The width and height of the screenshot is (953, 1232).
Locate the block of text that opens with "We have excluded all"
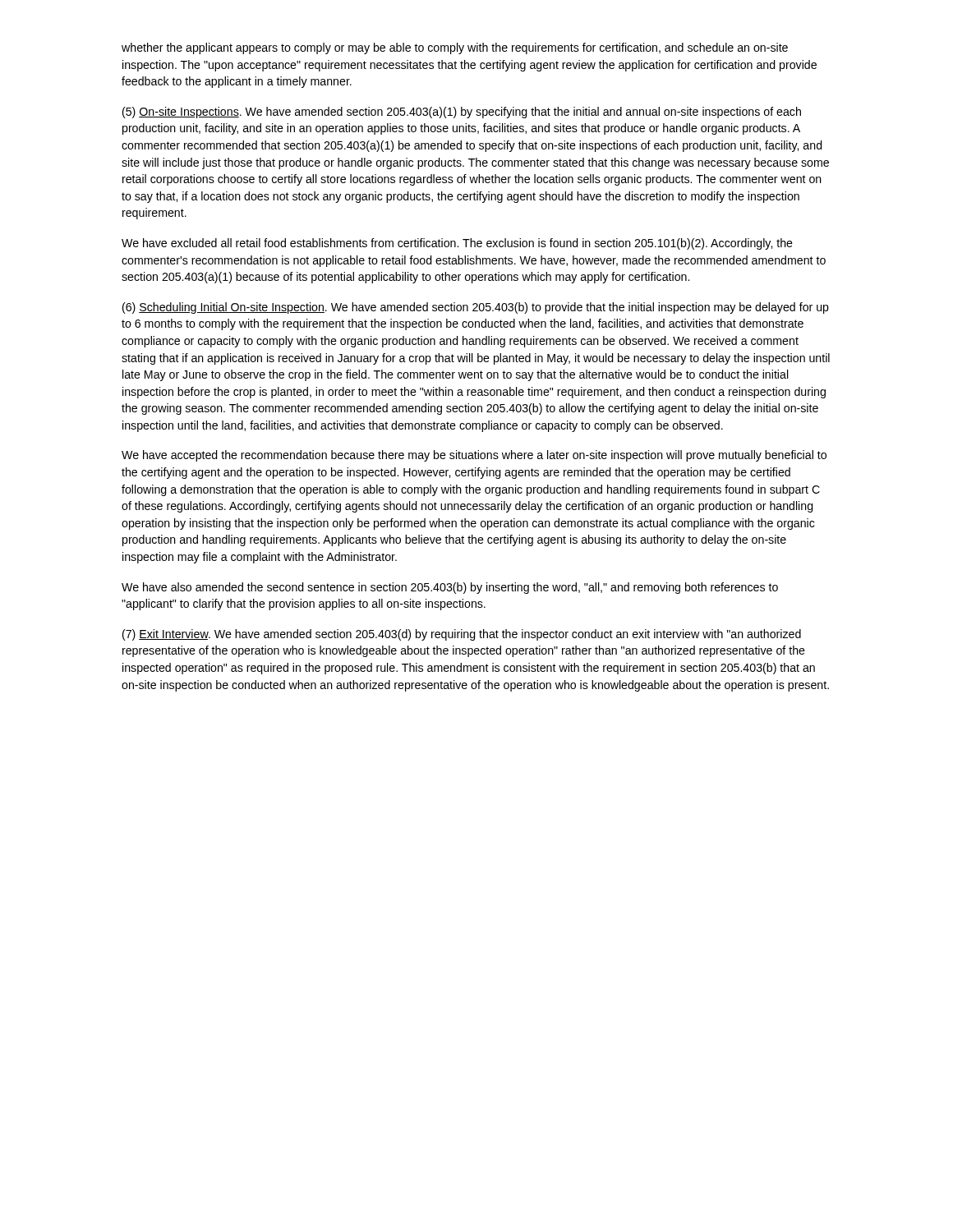(474, 260)
